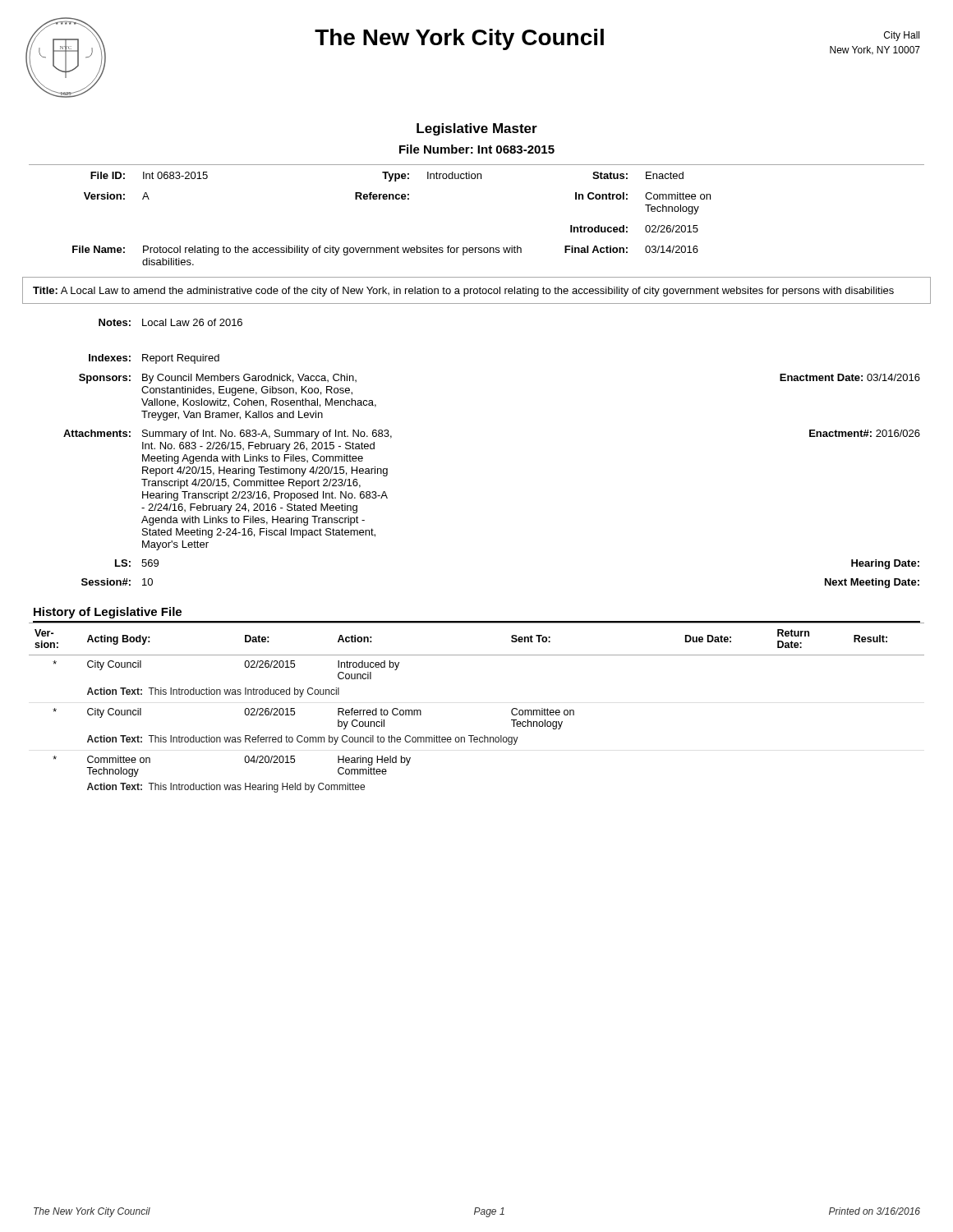953x1232 pixels.
Task: Select the region starting "History of Legislative File"
Action: click(x=107, y=612)
